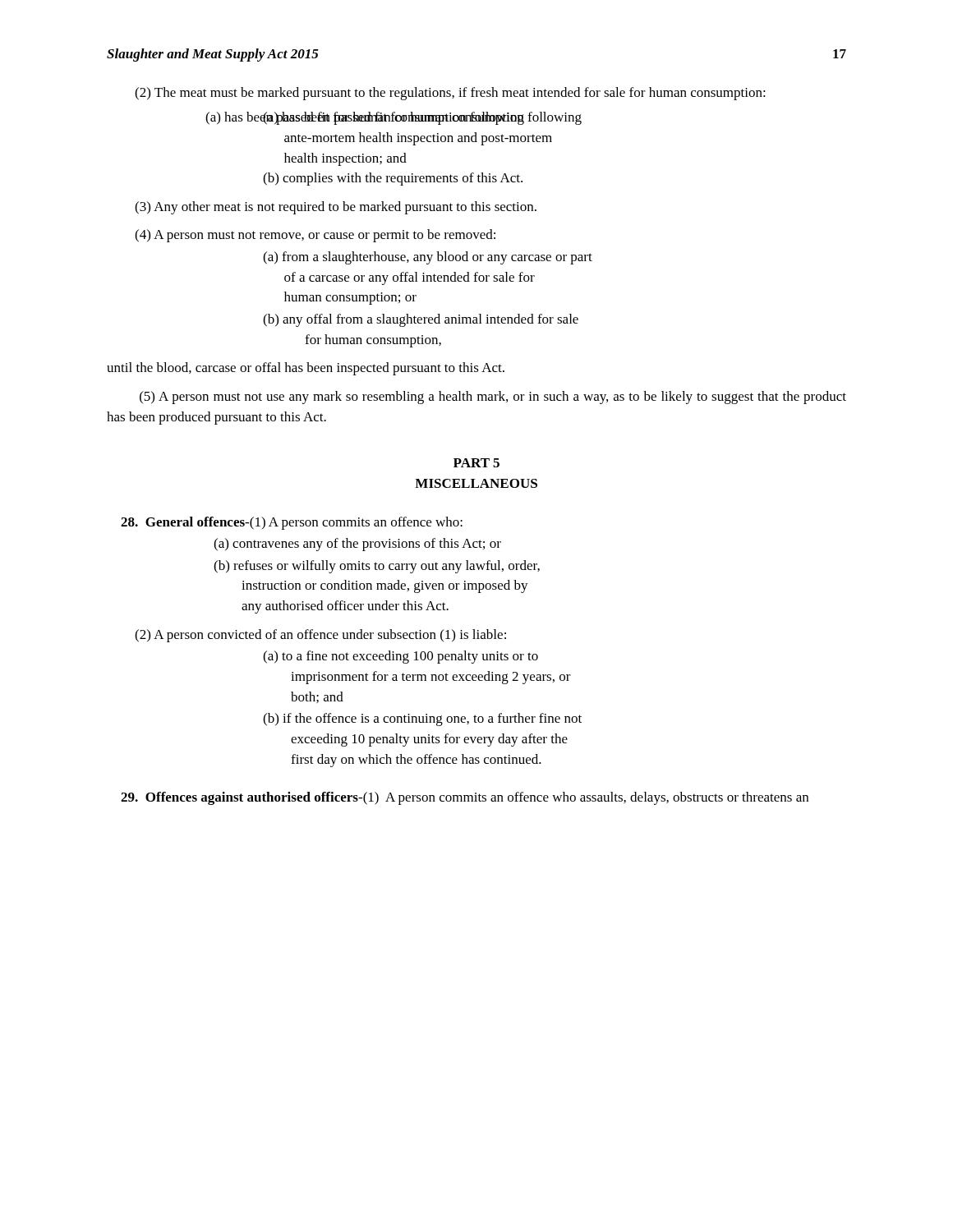Locate the list item that says "(a) has been passed fit for human consumption"

click(x=365, y=118)
